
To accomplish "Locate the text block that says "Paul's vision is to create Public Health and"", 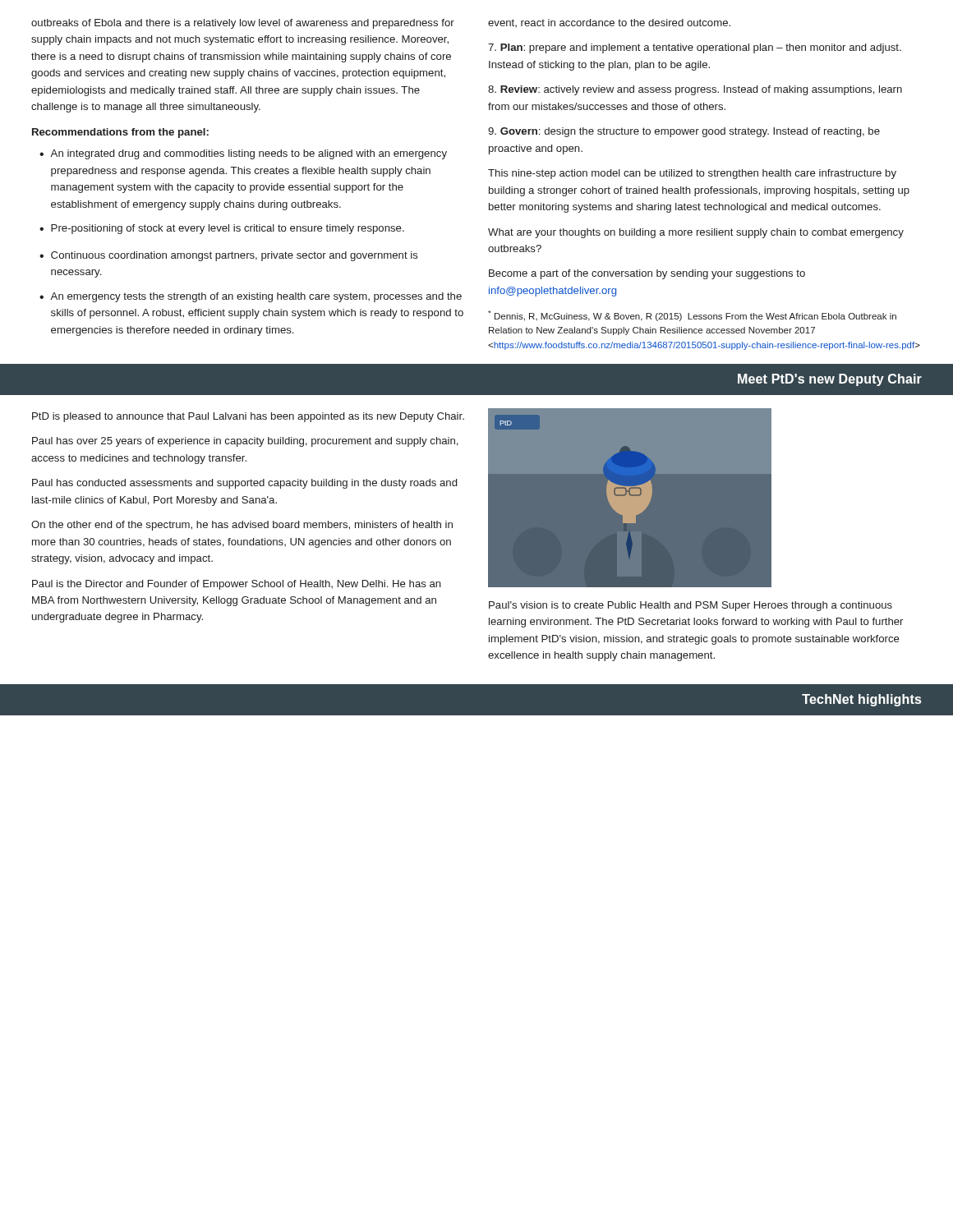I will 705,631.
